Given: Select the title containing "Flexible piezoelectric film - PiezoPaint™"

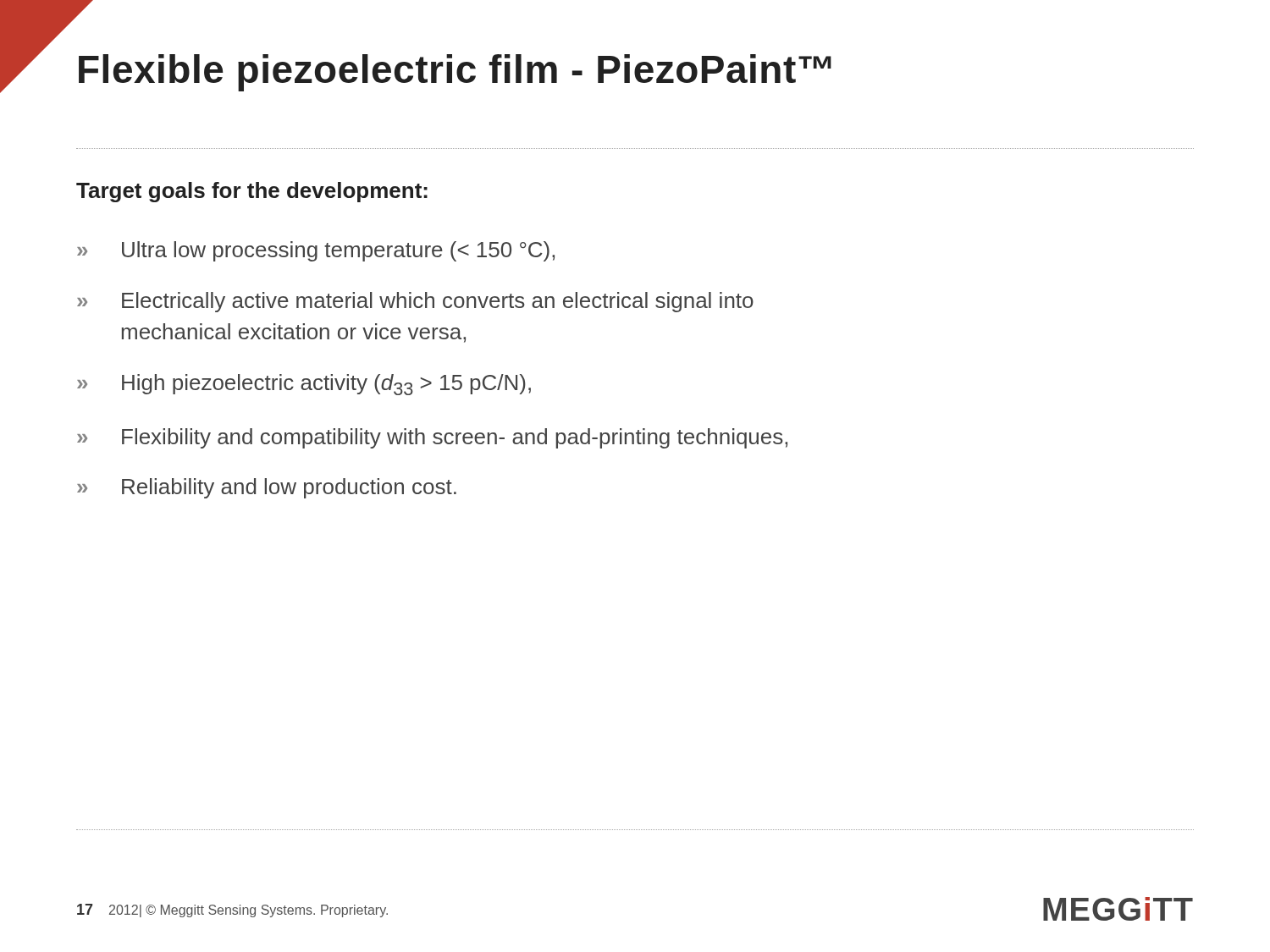Looking at the screenshot, I should [456, 69].
